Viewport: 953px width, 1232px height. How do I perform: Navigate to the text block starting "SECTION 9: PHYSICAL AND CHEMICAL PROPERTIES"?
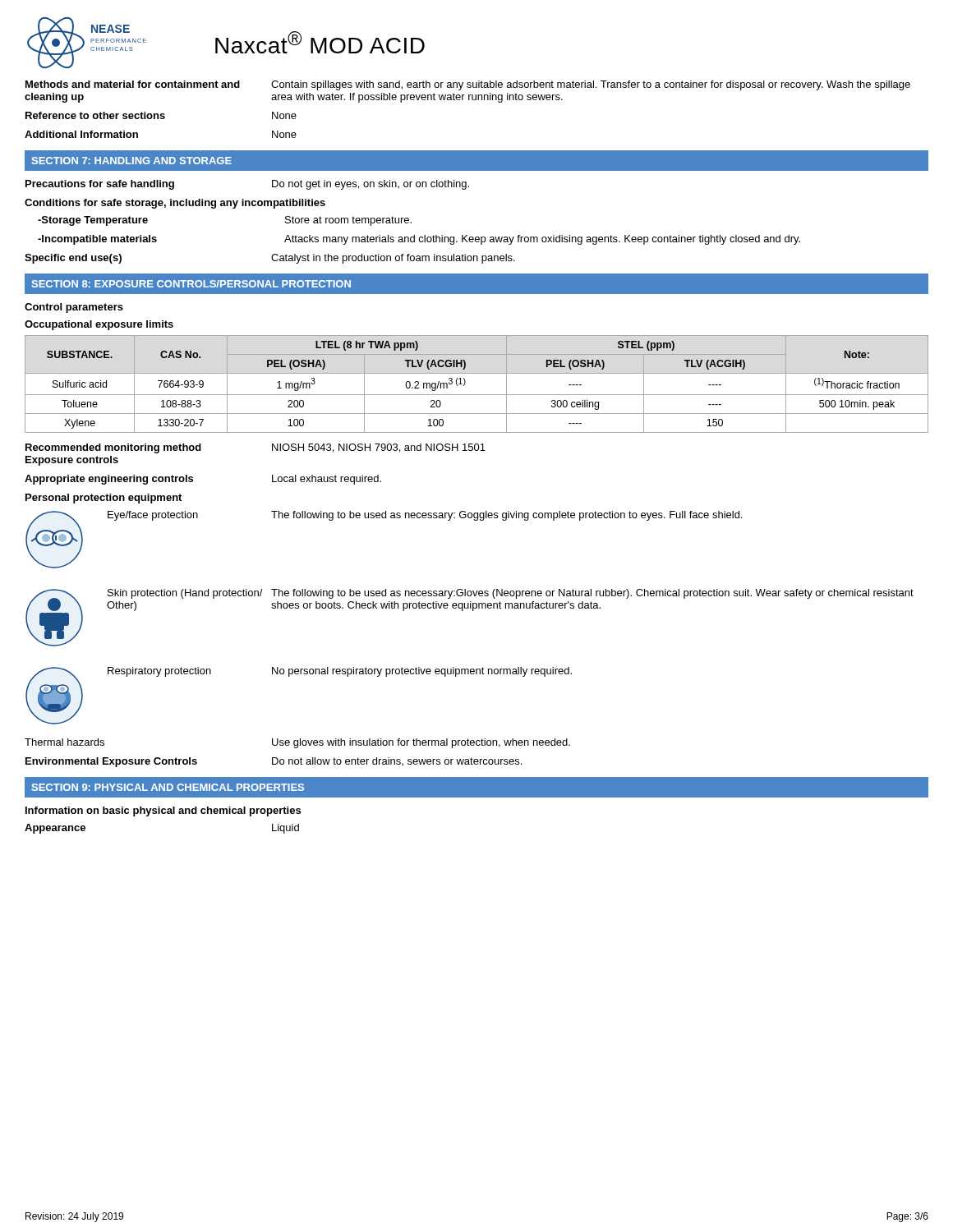point(168,787)
